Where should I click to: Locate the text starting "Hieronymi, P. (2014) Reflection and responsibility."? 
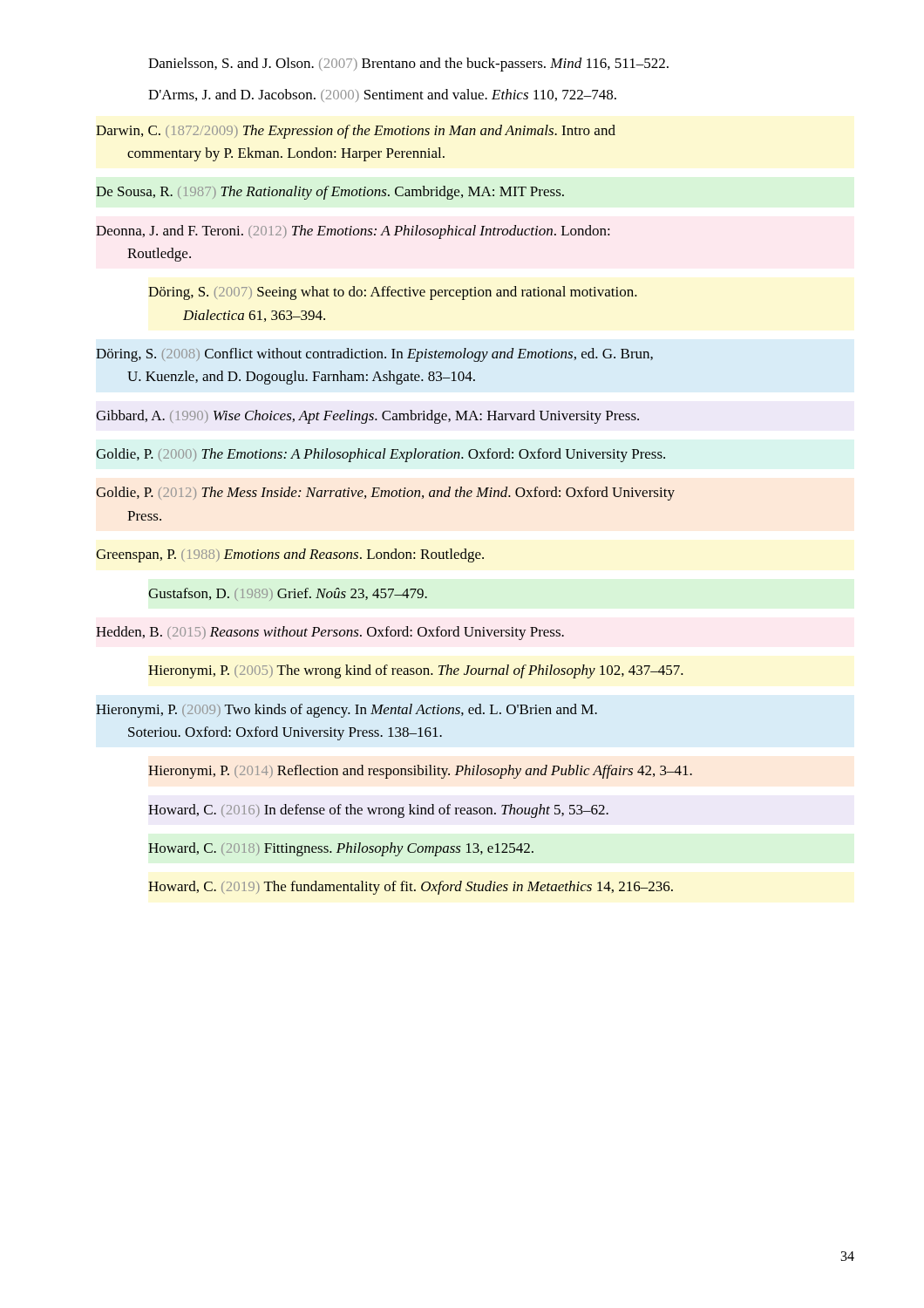(420, 771)
